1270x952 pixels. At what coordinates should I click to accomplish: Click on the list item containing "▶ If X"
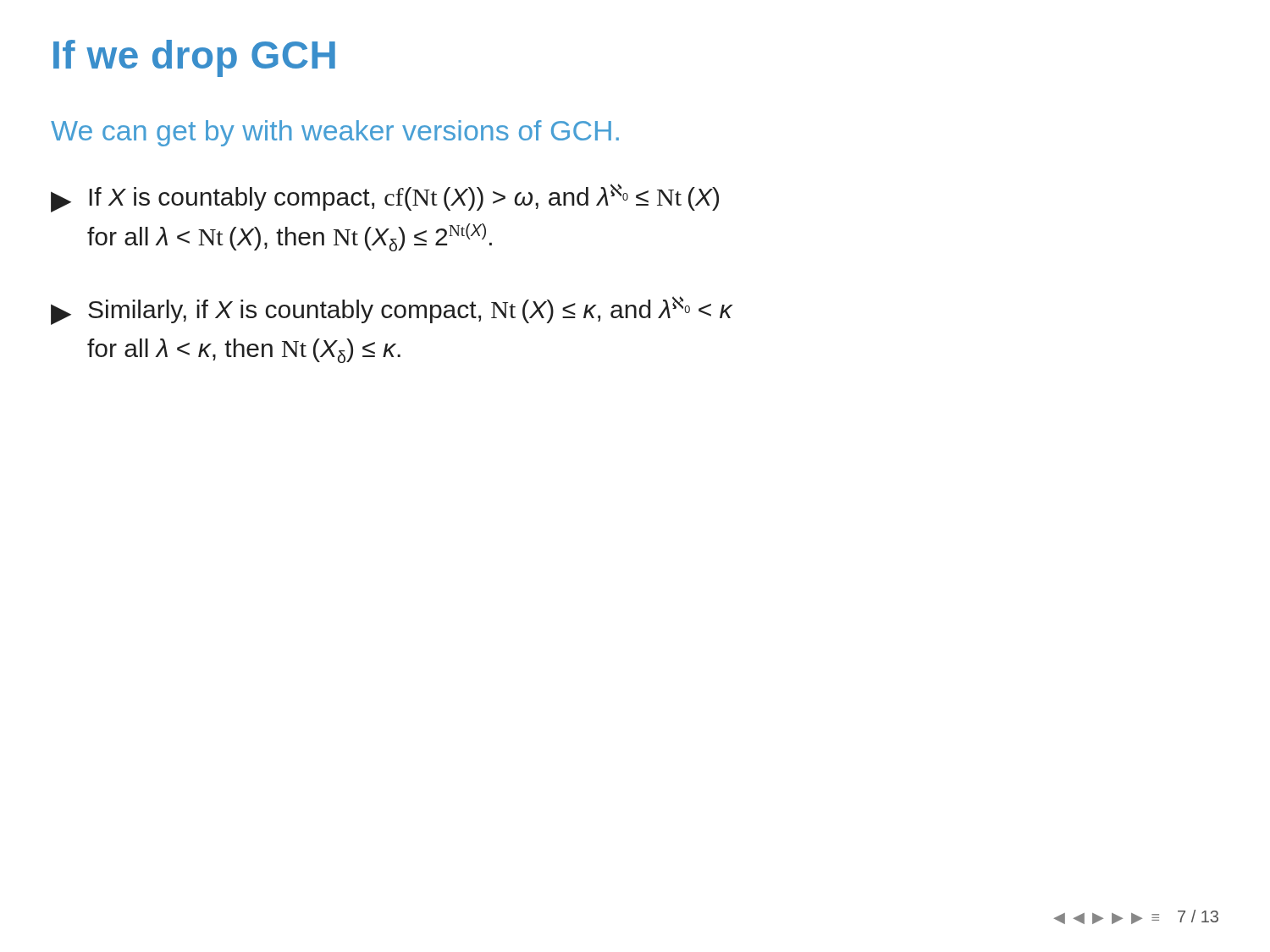pos(635,218)
